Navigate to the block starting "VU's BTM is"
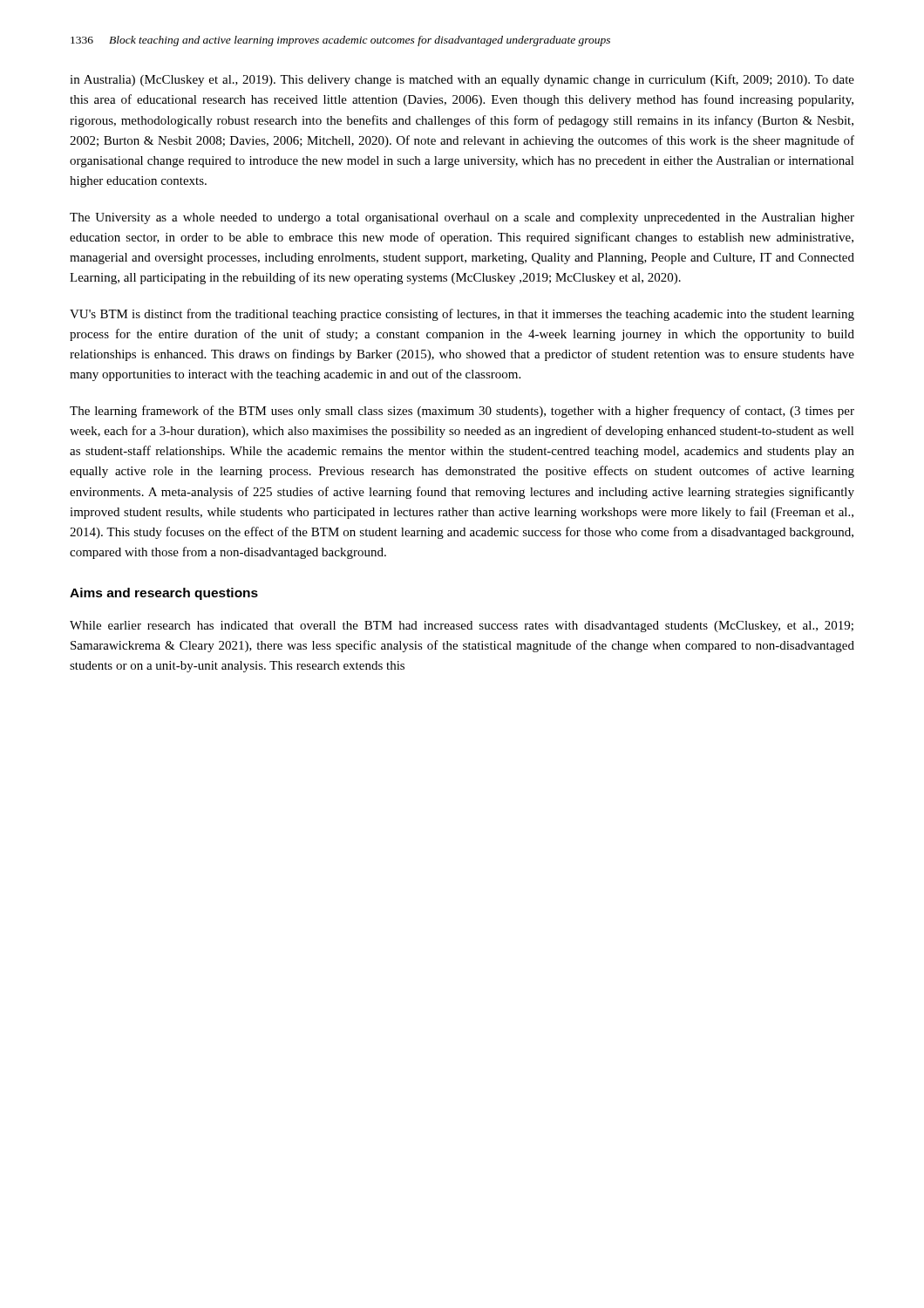The image size is (924, 1308). click(462, 344)
